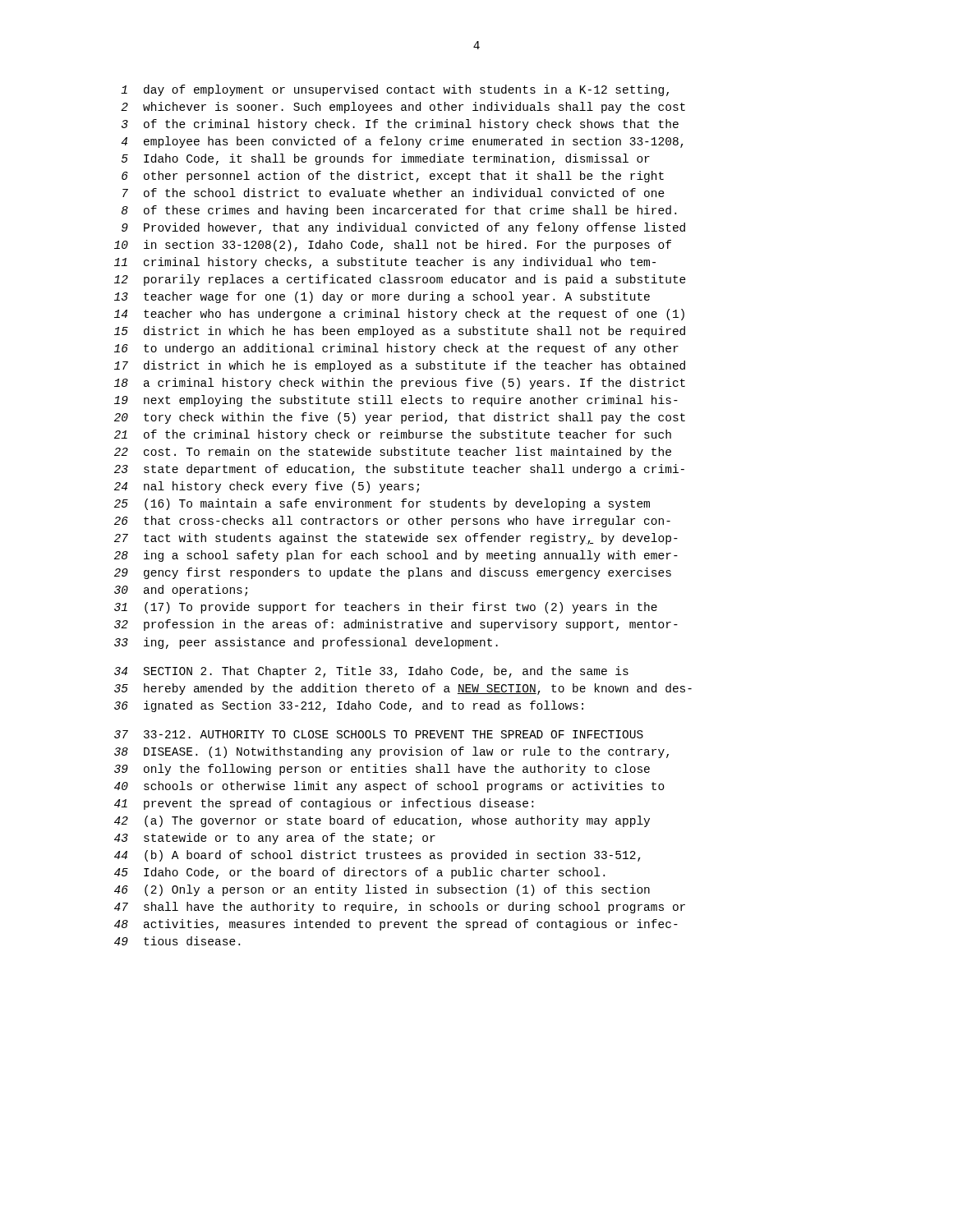The image size is (953, 1232).
Task: Locate the text block that says "34 SECTION 2."
Action: click(x=484, y=689)
